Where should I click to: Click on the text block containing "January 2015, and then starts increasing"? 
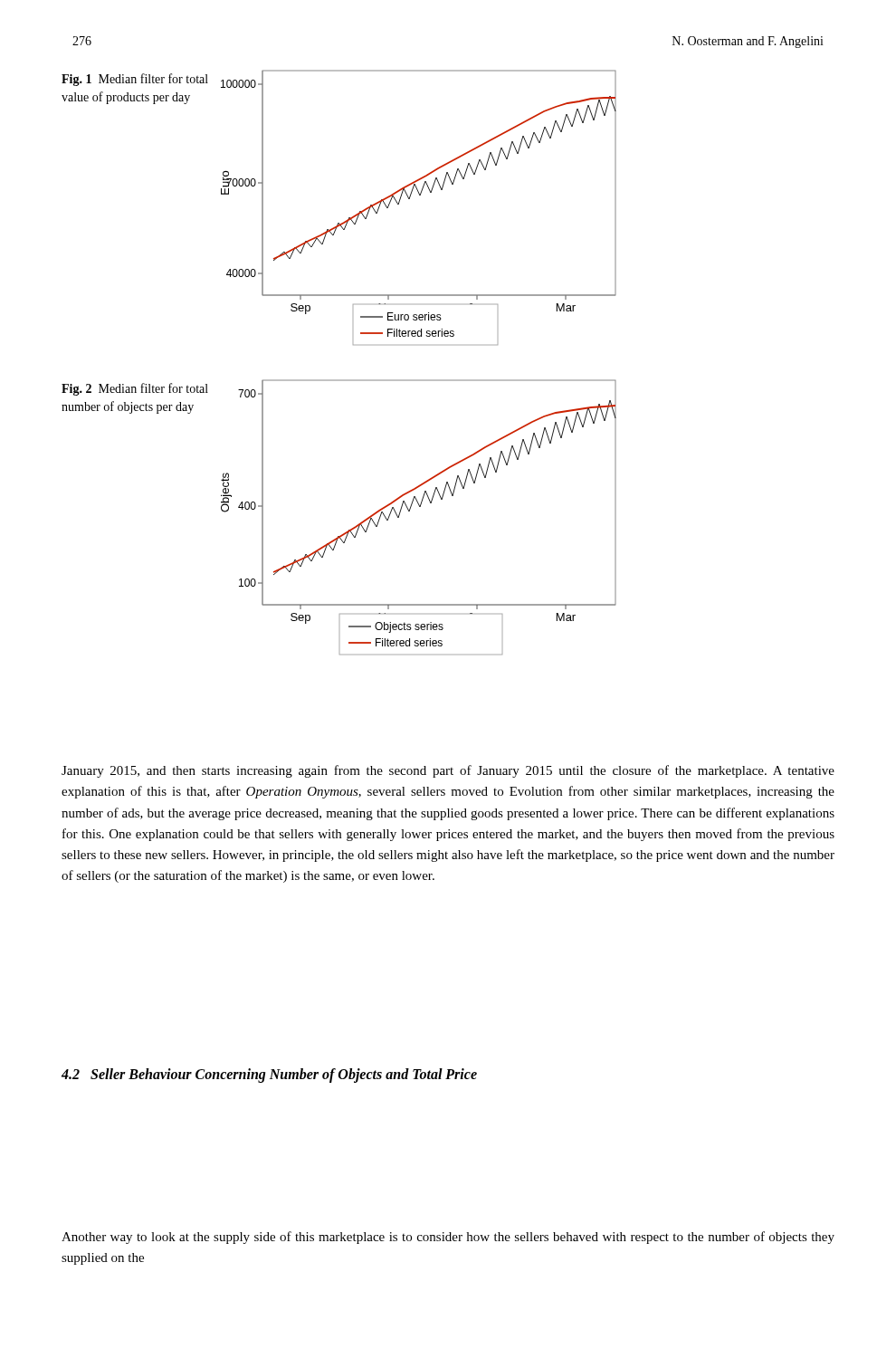pos(448,823)
